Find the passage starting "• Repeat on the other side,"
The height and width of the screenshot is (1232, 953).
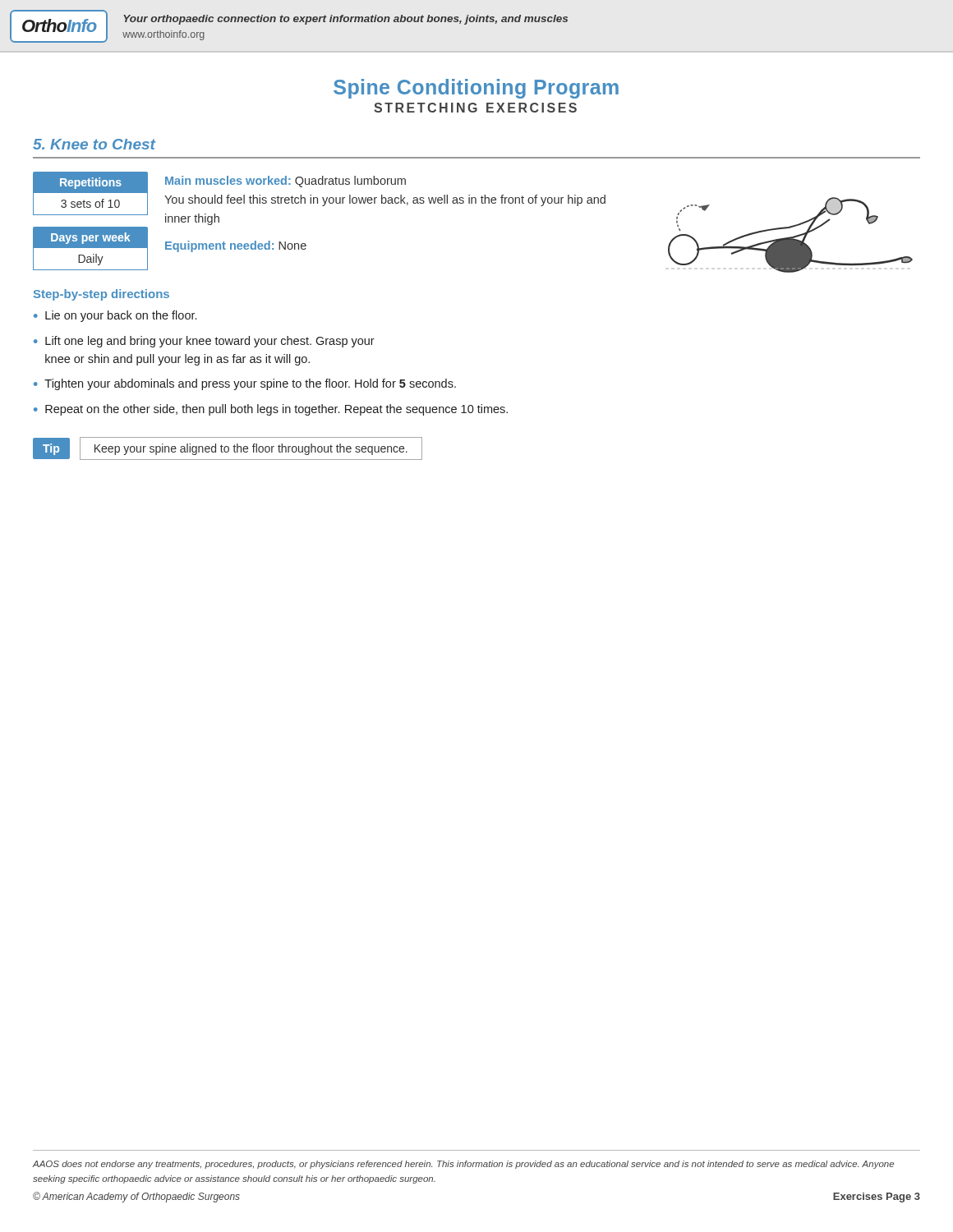(x=271, y=411)
